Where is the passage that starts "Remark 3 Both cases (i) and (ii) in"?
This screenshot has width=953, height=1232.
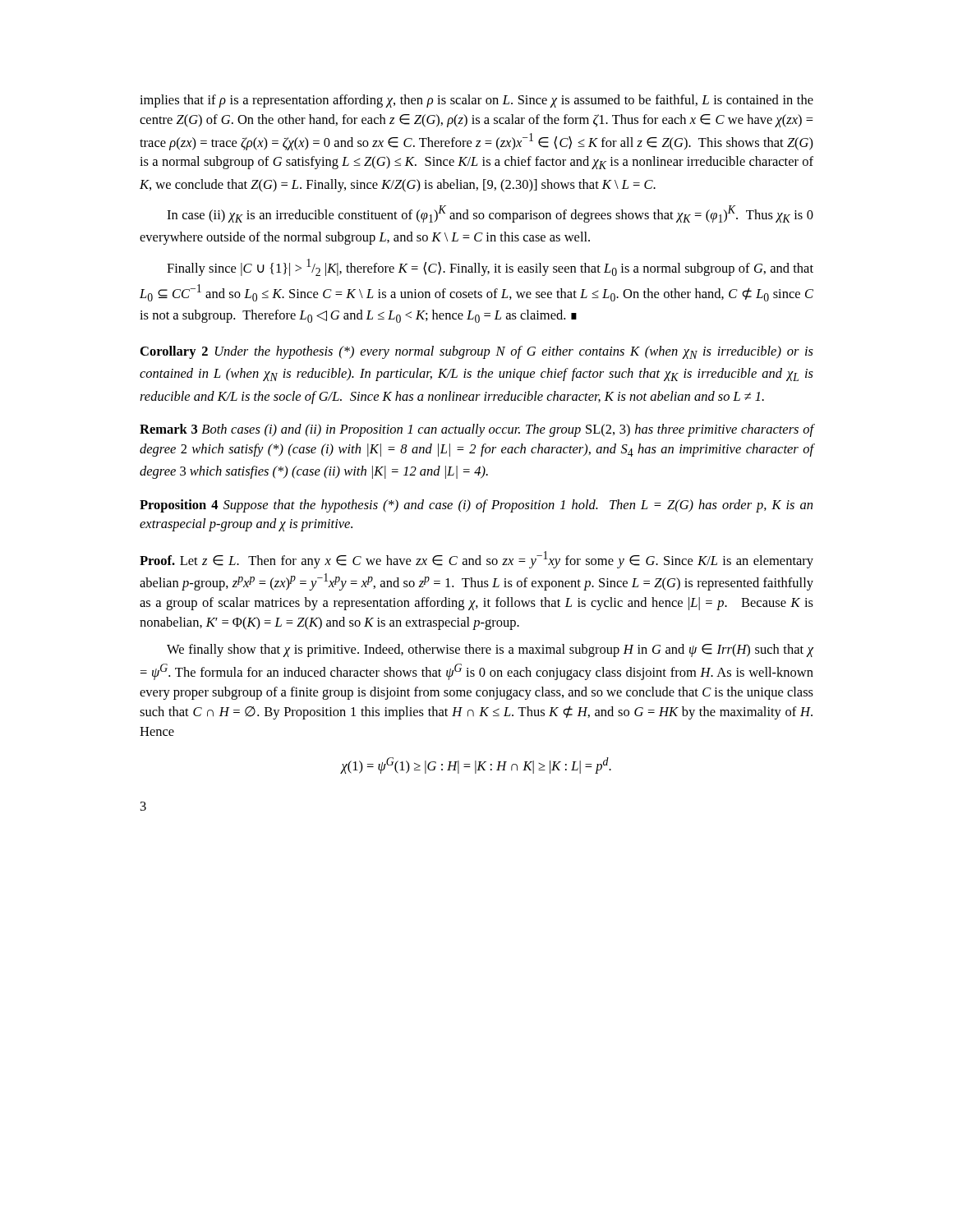click(476, 450)
